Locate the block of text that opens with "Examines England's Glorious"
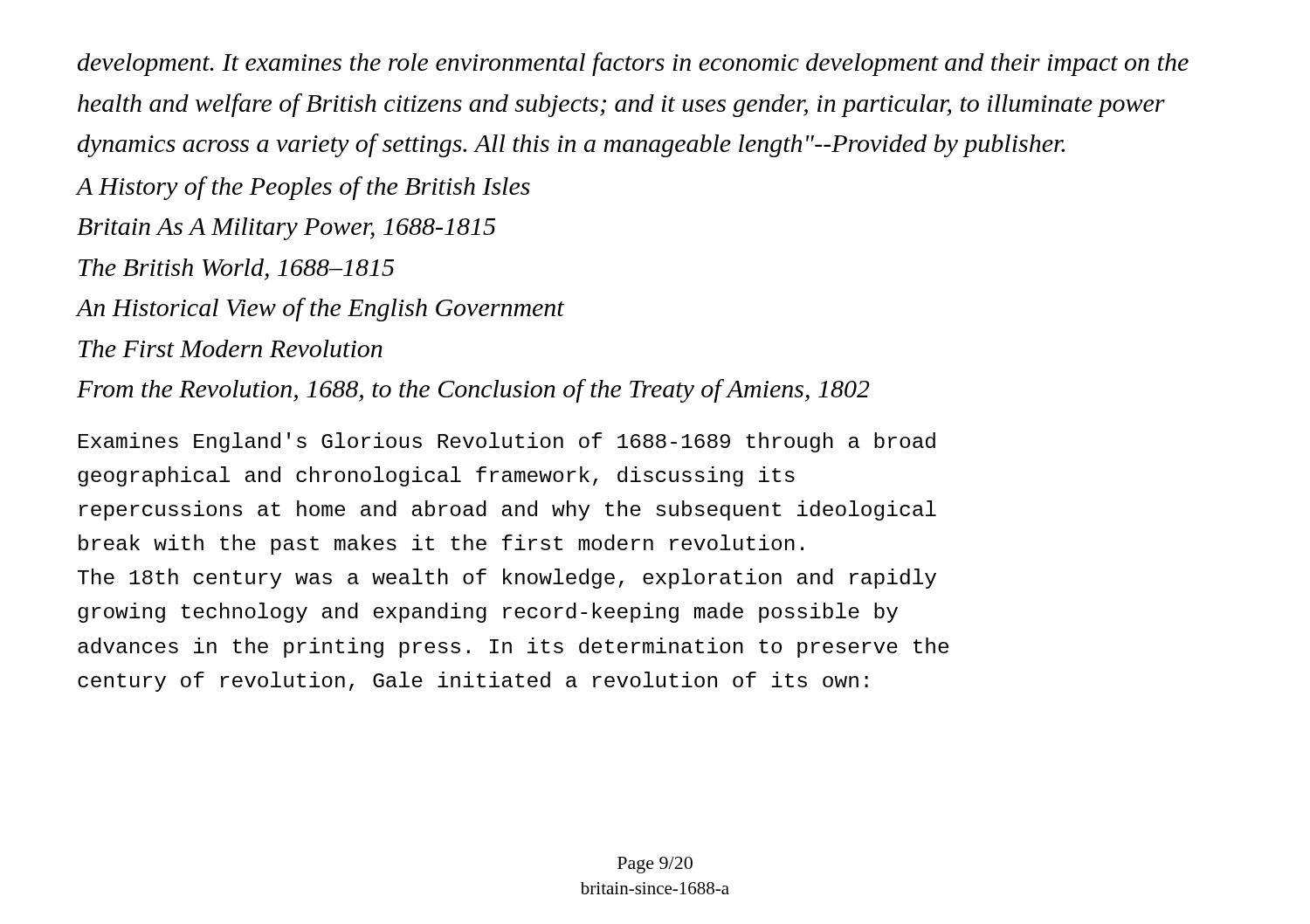Image resolution: width=1310 pixels, height=924 pixels. coord(513,562)
